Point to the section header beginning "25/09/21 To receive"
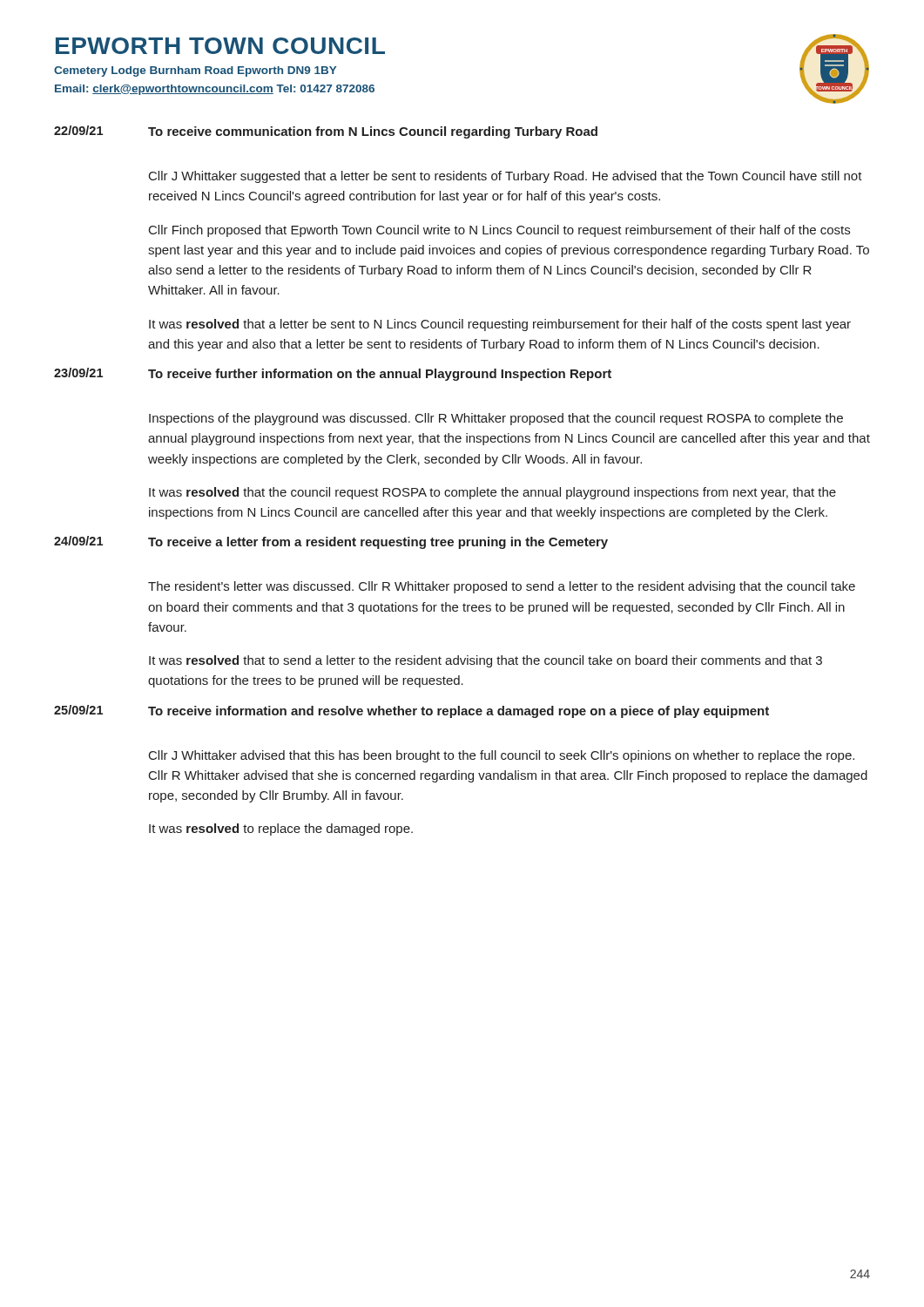924x1307 pixels. [x=462, y=715]
